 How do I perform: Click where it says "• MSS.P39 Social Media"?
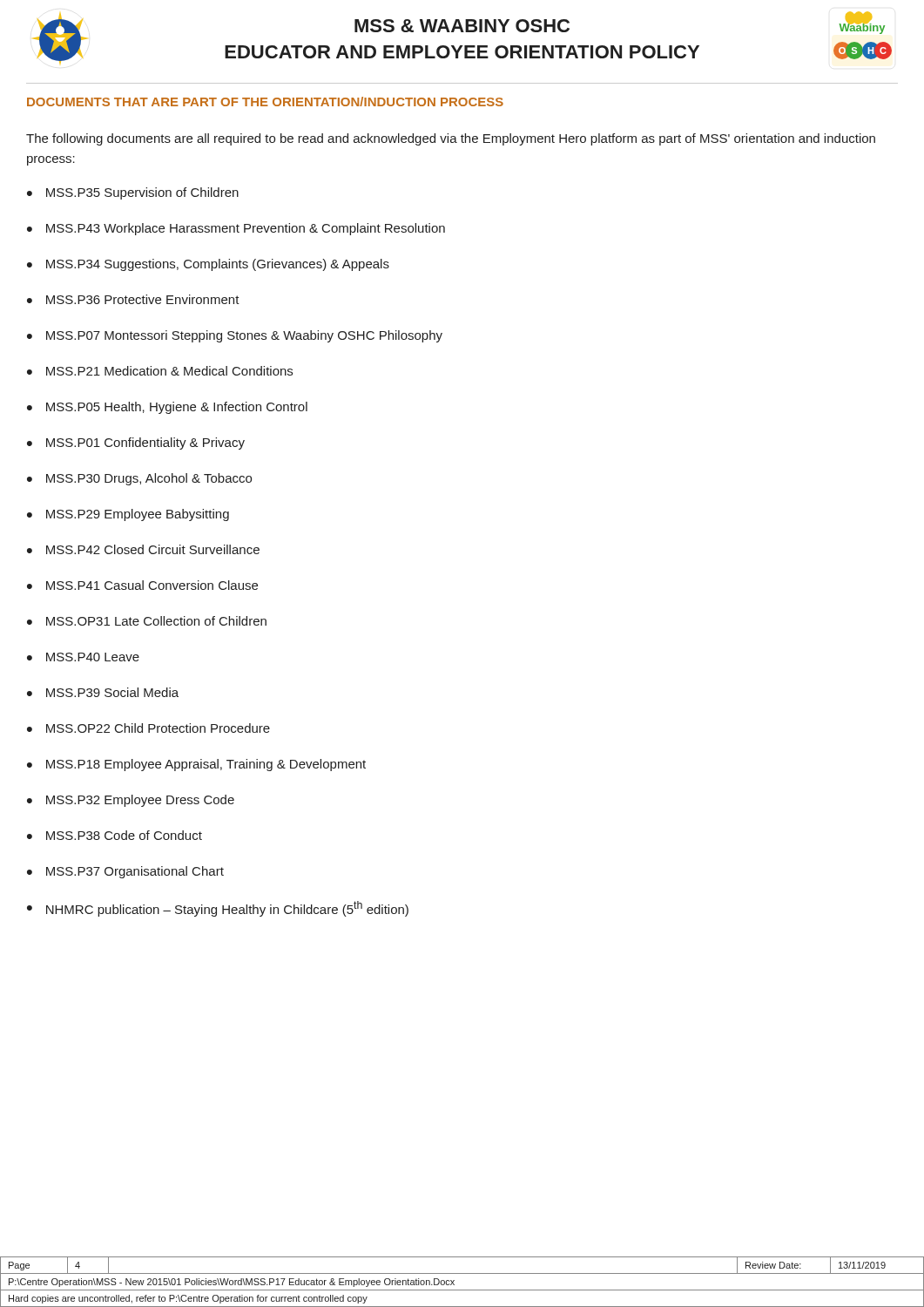102,693
